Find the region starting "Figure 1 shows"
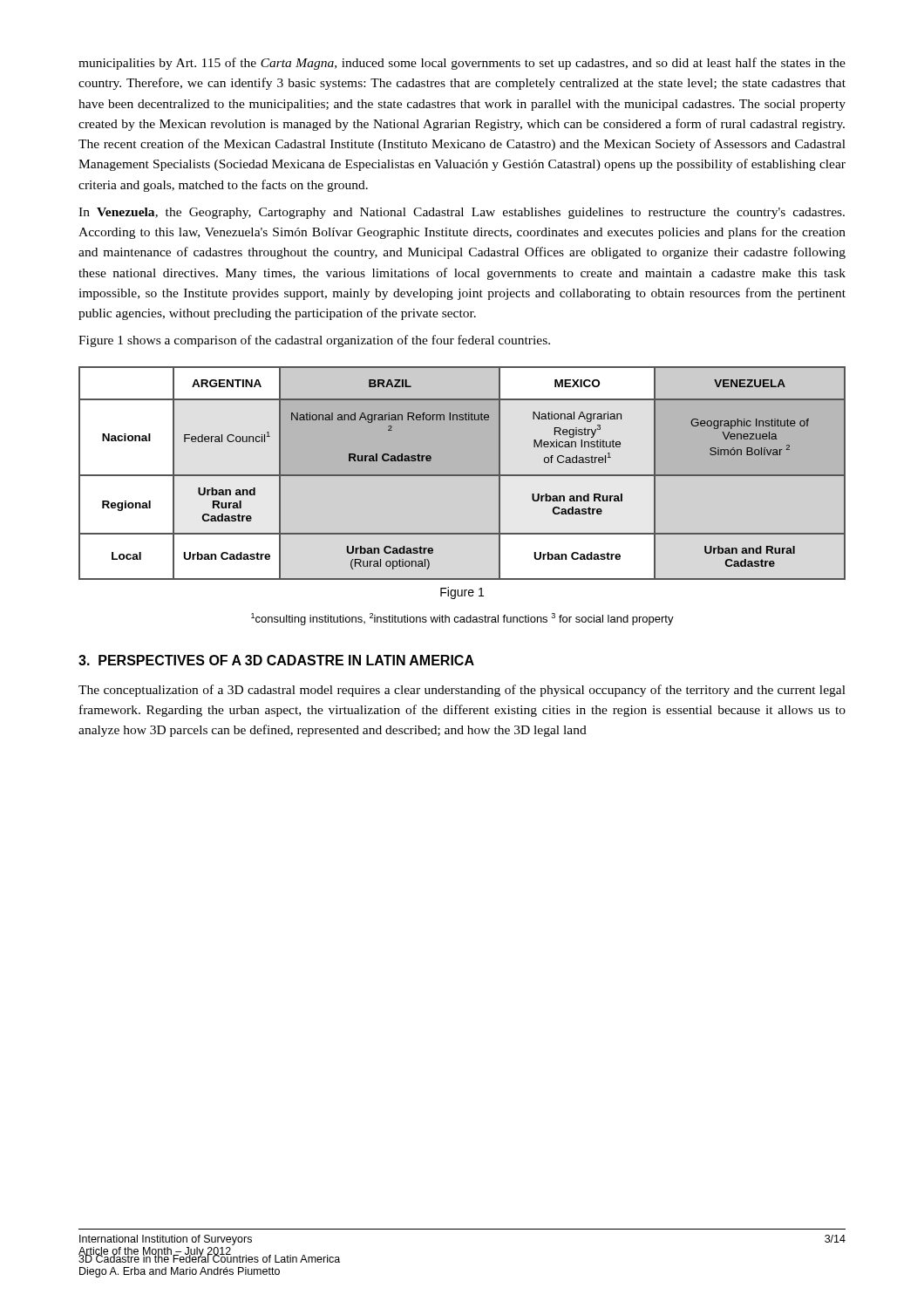This screenshot has height=1308, width=924. [x=462, y=340]
